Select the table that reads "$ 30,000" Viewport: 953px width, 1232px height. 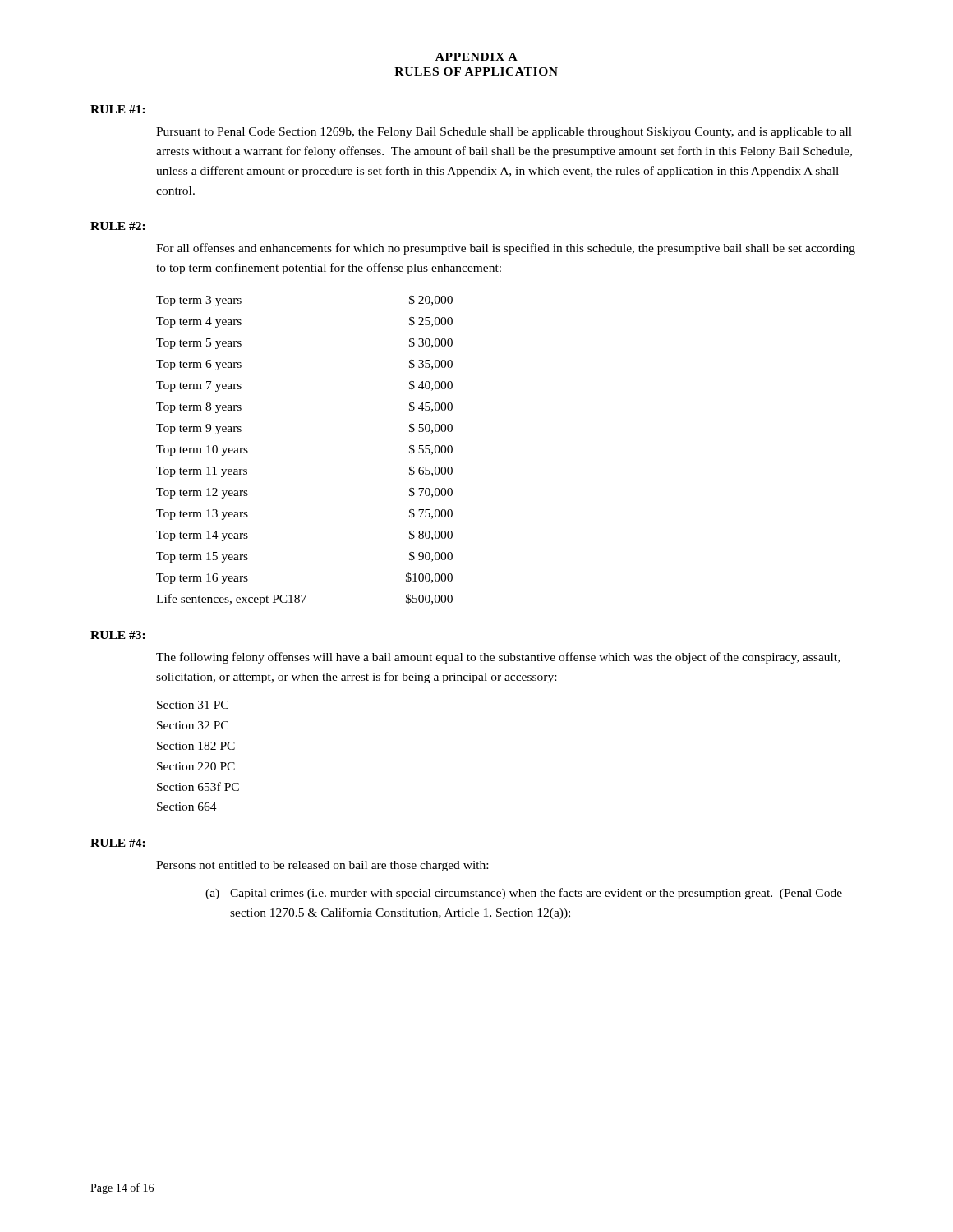tap(476, 449)
